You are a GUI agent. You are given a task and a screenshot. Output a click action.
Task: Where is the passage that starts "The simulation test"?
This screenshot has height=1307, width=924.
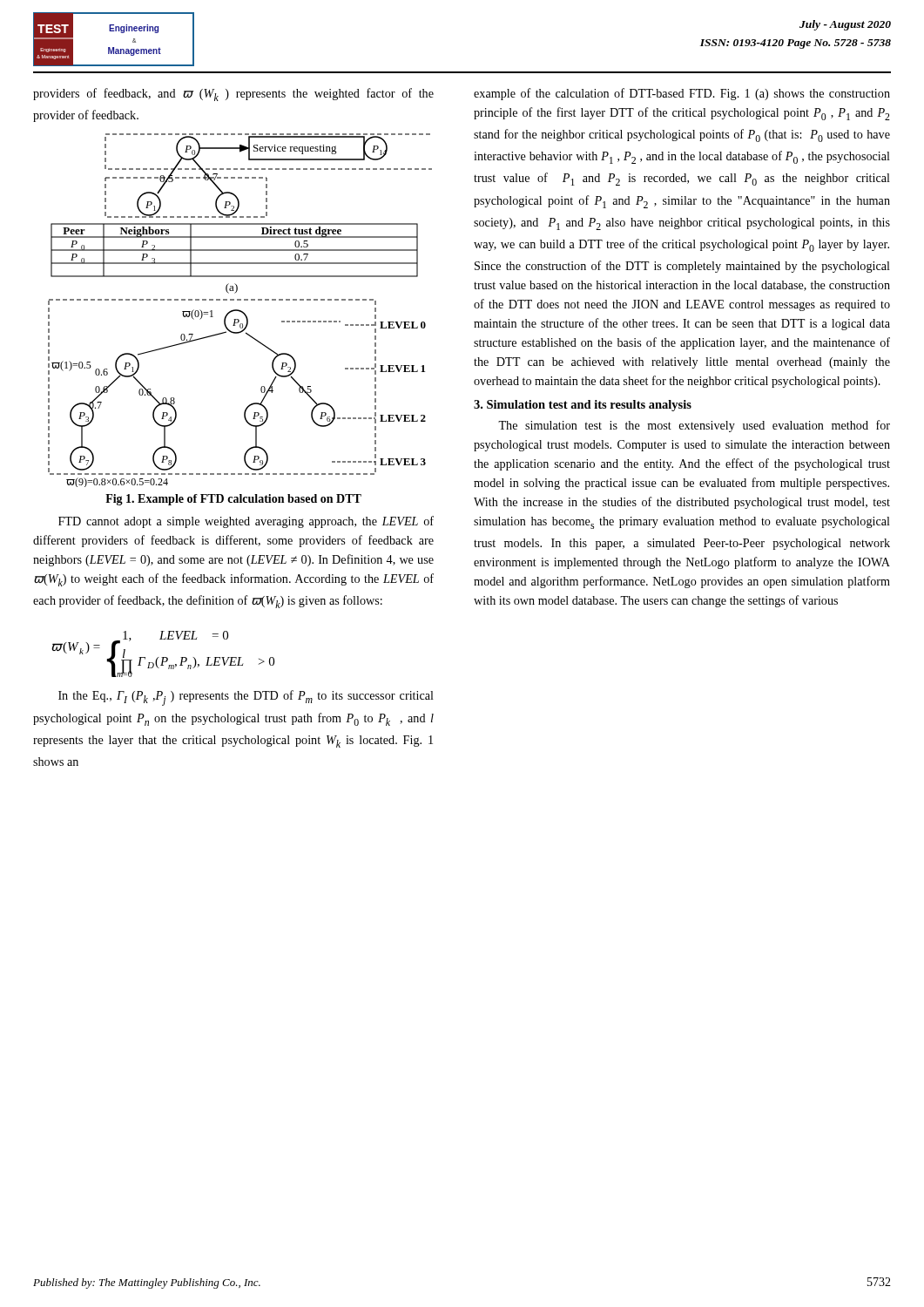(682, 513)
